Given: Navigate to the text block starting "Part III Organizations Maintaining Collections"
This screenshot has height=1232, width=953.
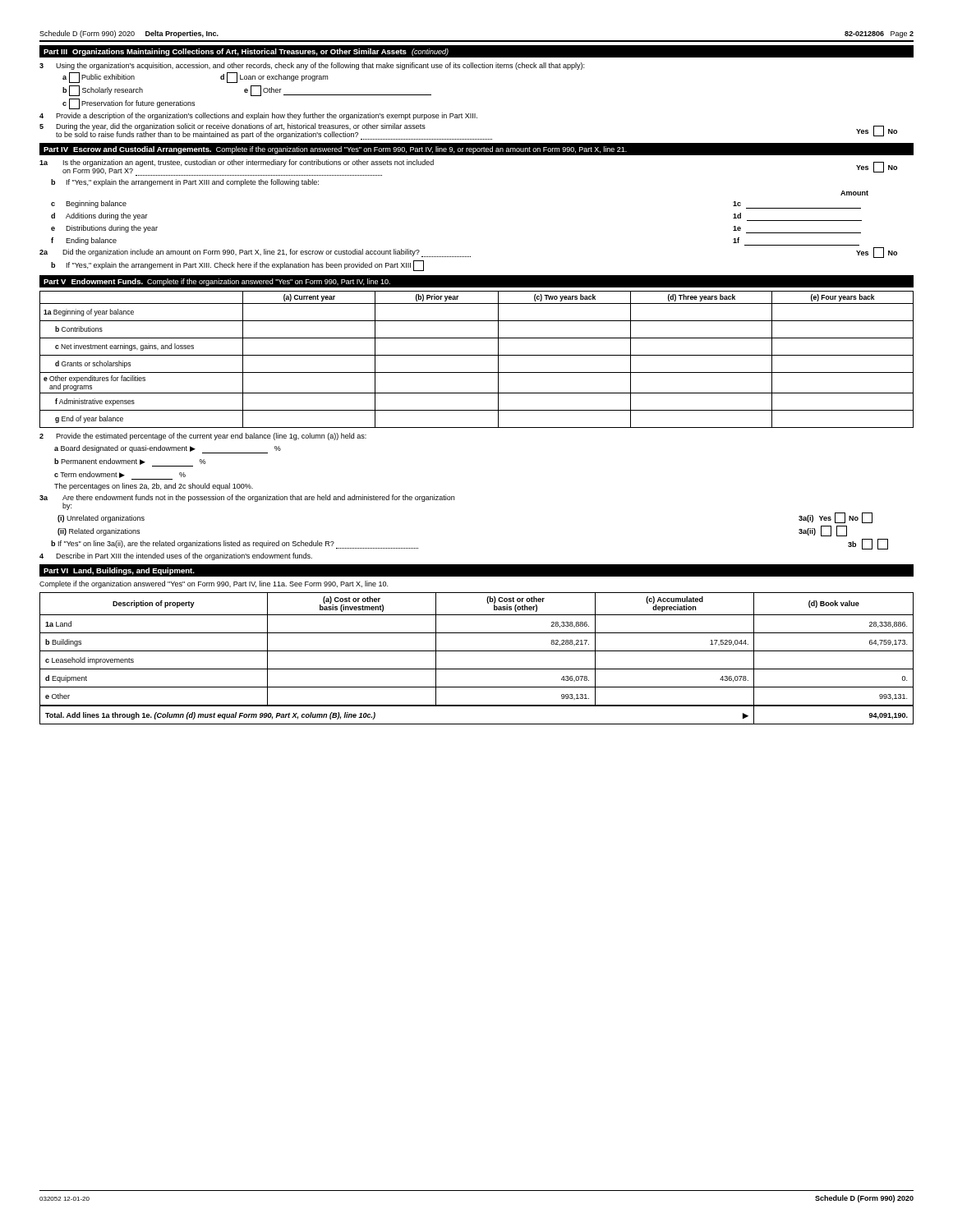Looking at the screenshot, I should (246, 51).
